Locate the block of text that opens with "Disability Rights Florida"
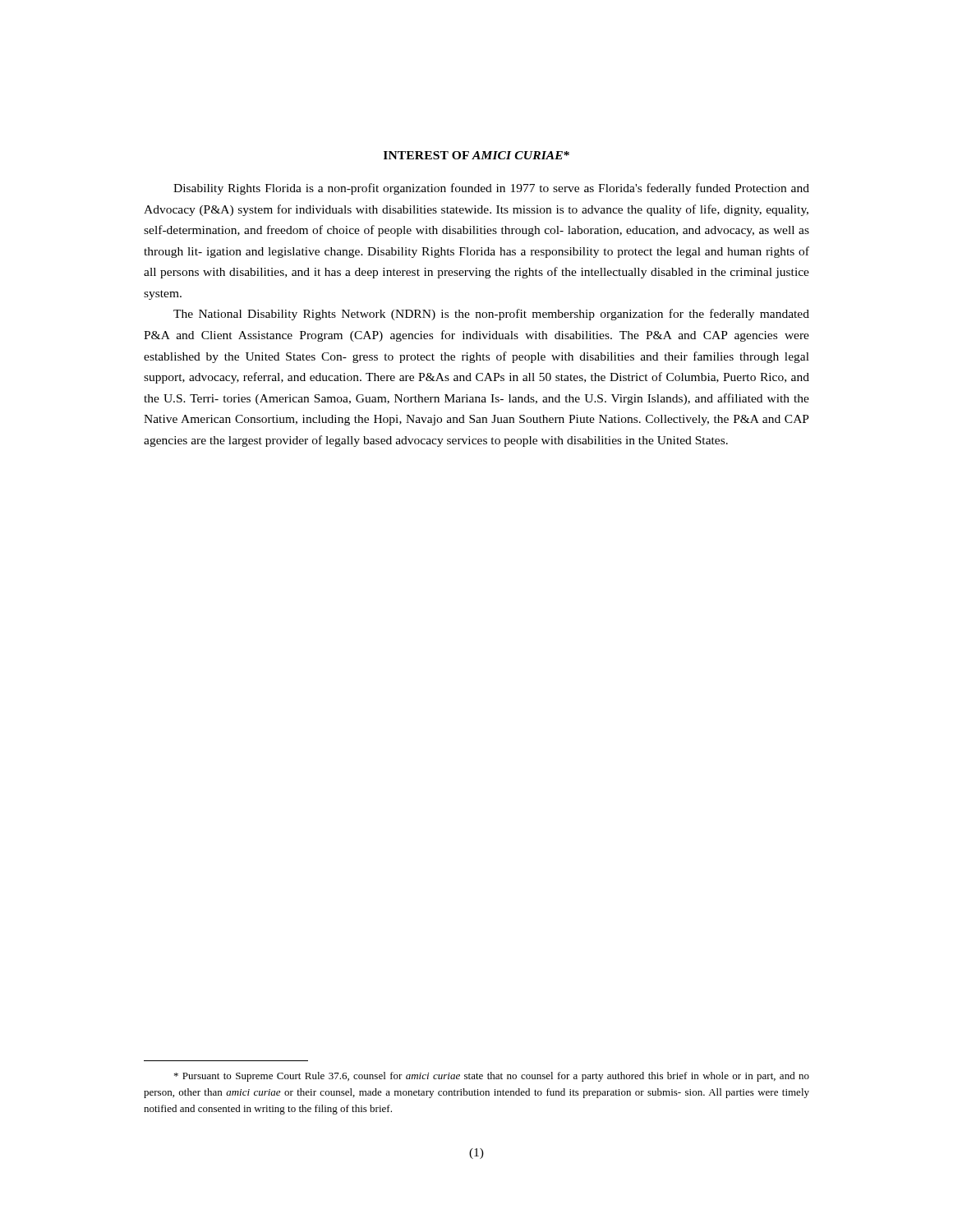953x1232 pixels. (476, 240)
